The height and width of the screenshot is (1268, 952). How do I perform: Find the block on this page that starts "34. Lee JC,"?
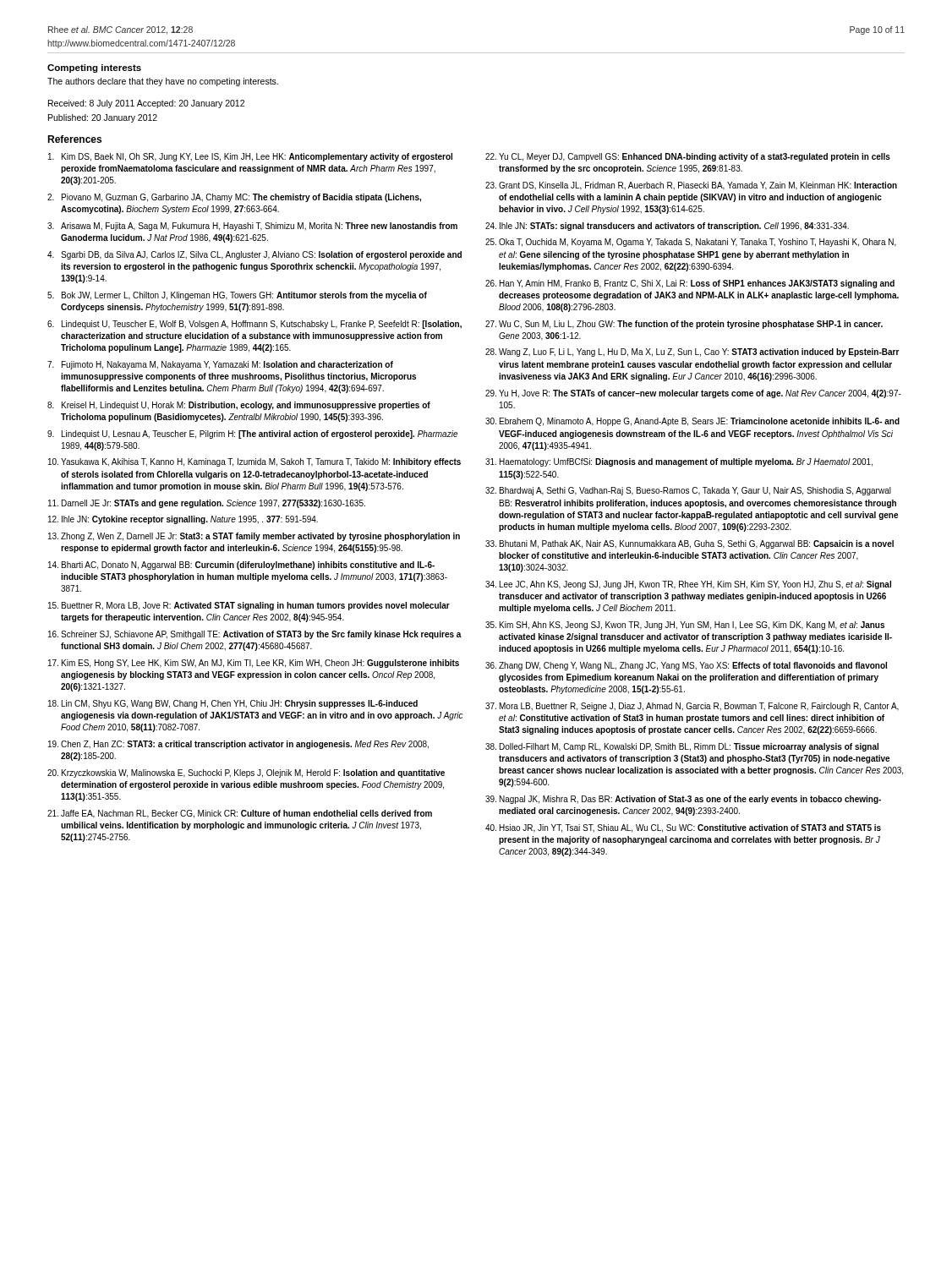[x=695, y=597]
